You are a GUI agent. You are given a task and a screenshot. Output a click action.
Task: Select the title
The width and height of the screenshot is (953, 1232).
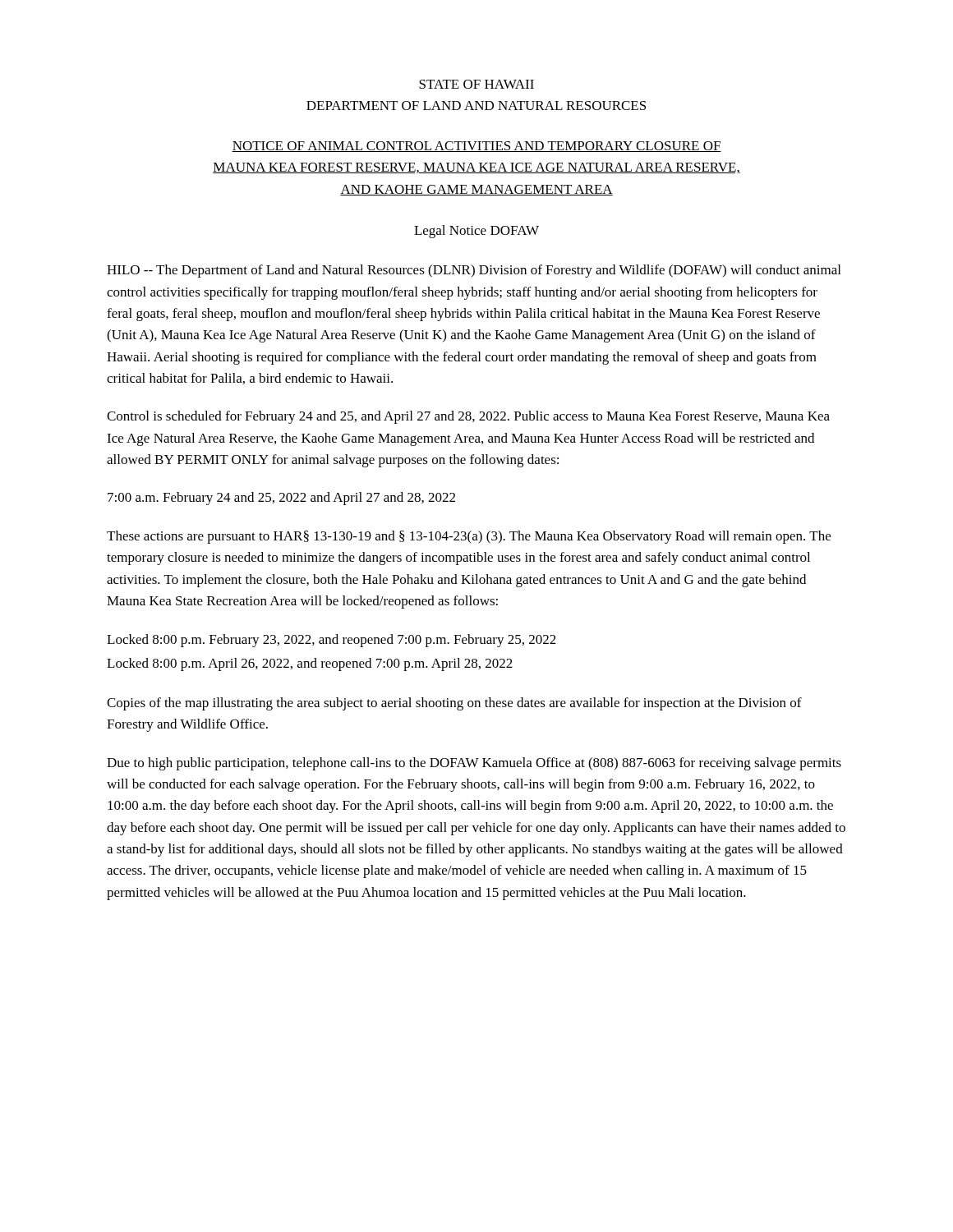pyautogui.click(x=476, y=95)
